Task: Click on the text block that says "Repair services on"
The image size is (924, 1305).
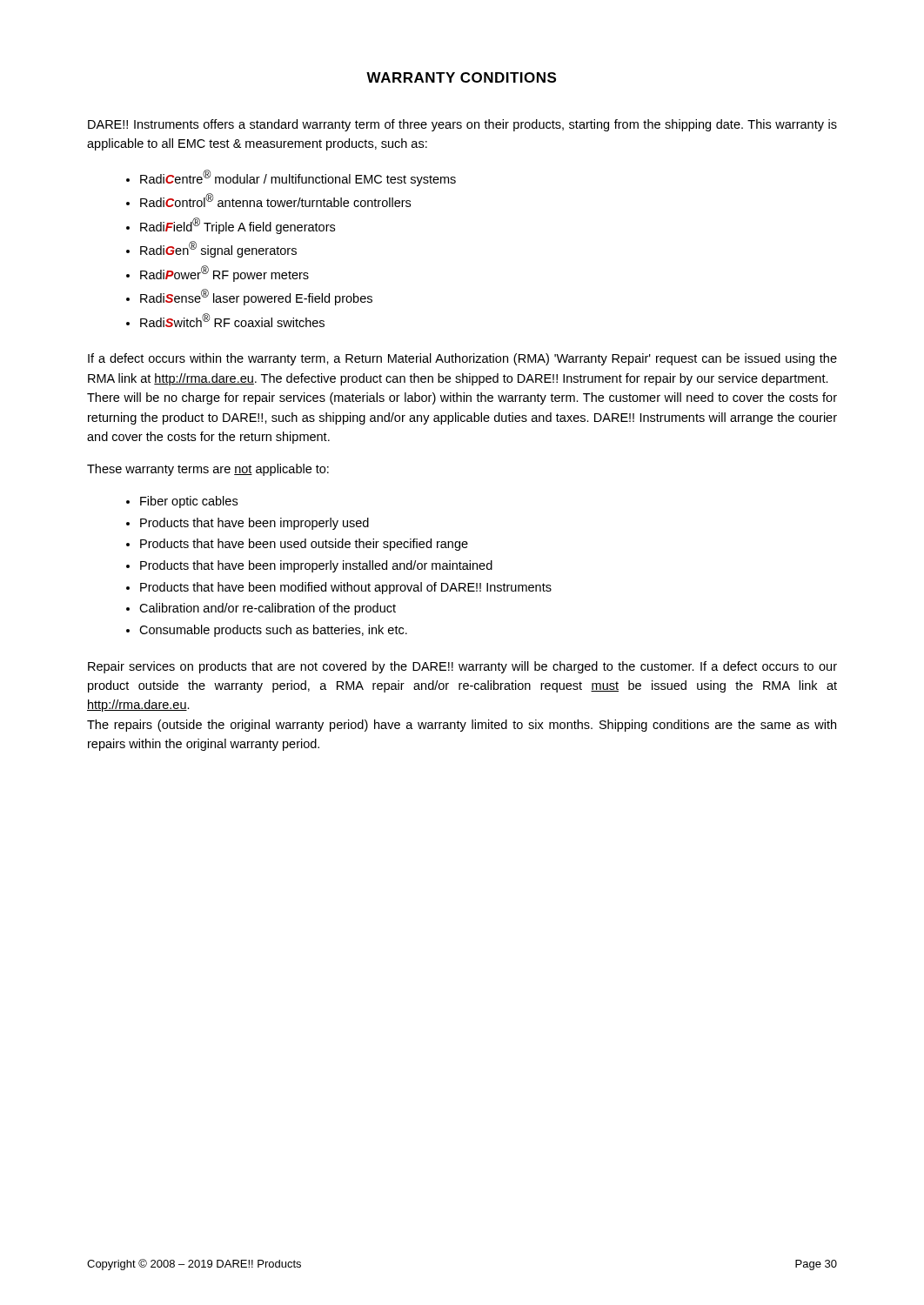Action: [x=462, y=667]
